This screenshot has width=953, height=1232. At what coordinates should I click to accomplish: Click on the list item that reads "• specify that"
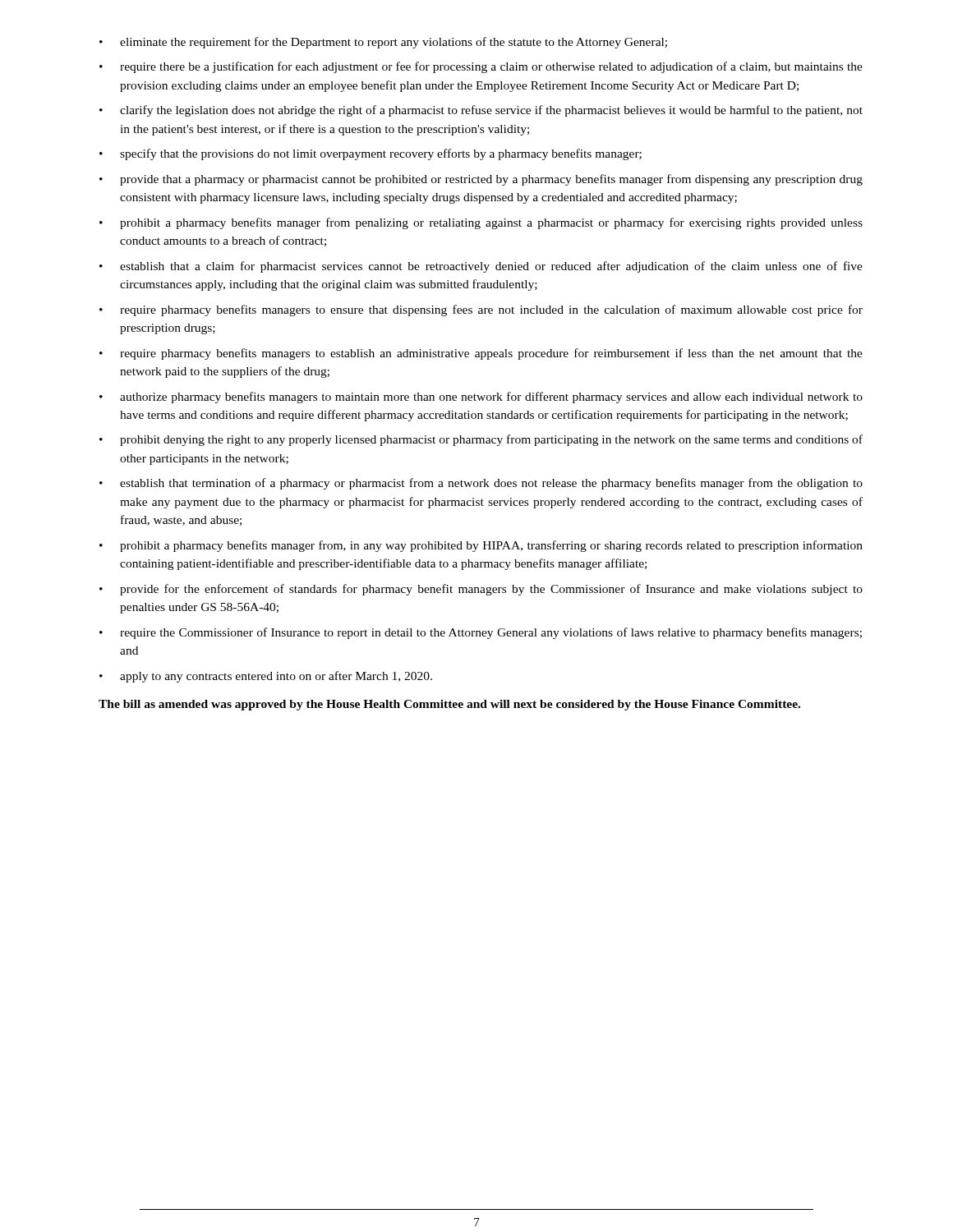(x=481, y=154)
